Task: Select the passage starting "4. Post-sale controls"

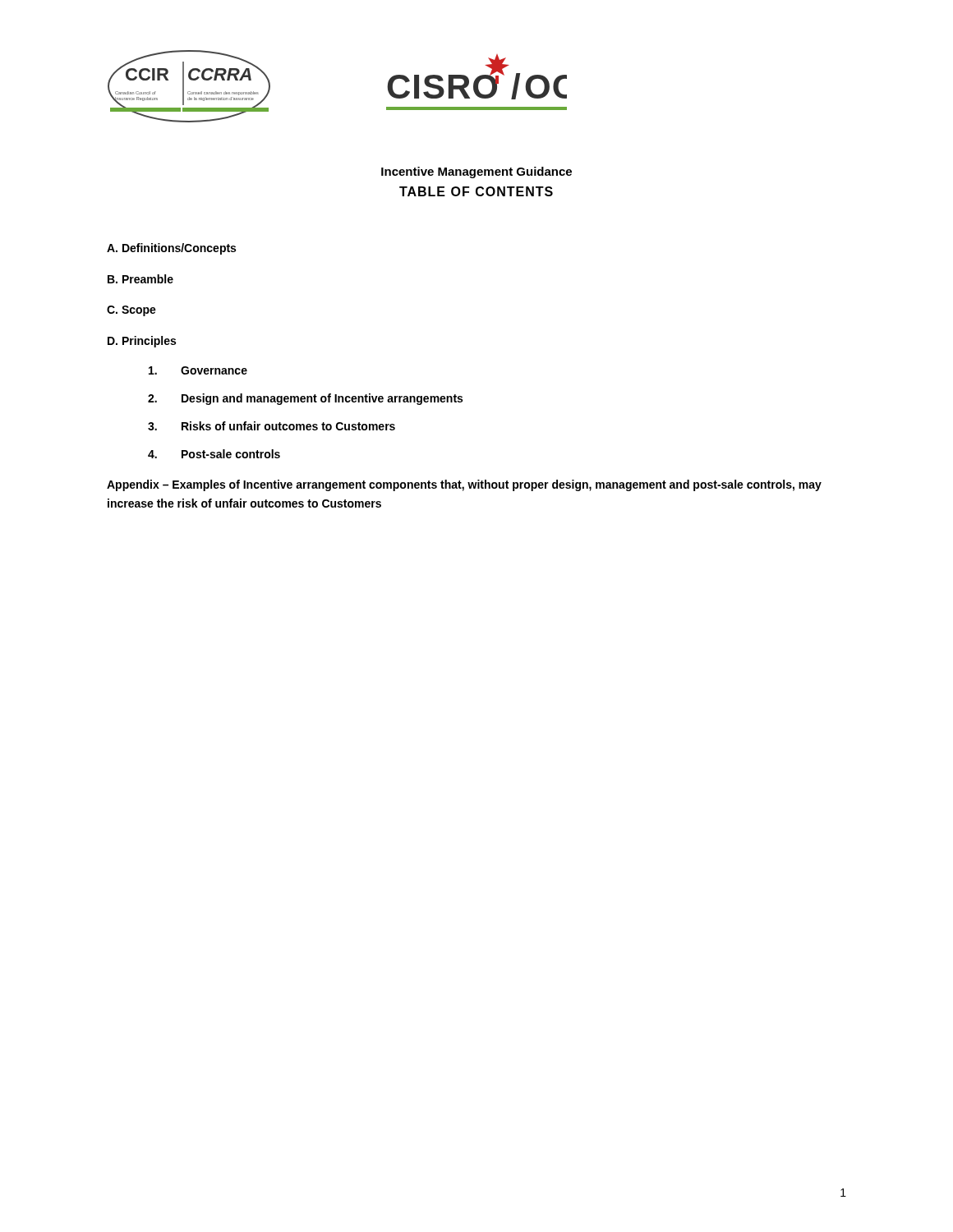Action: [214, 454]
